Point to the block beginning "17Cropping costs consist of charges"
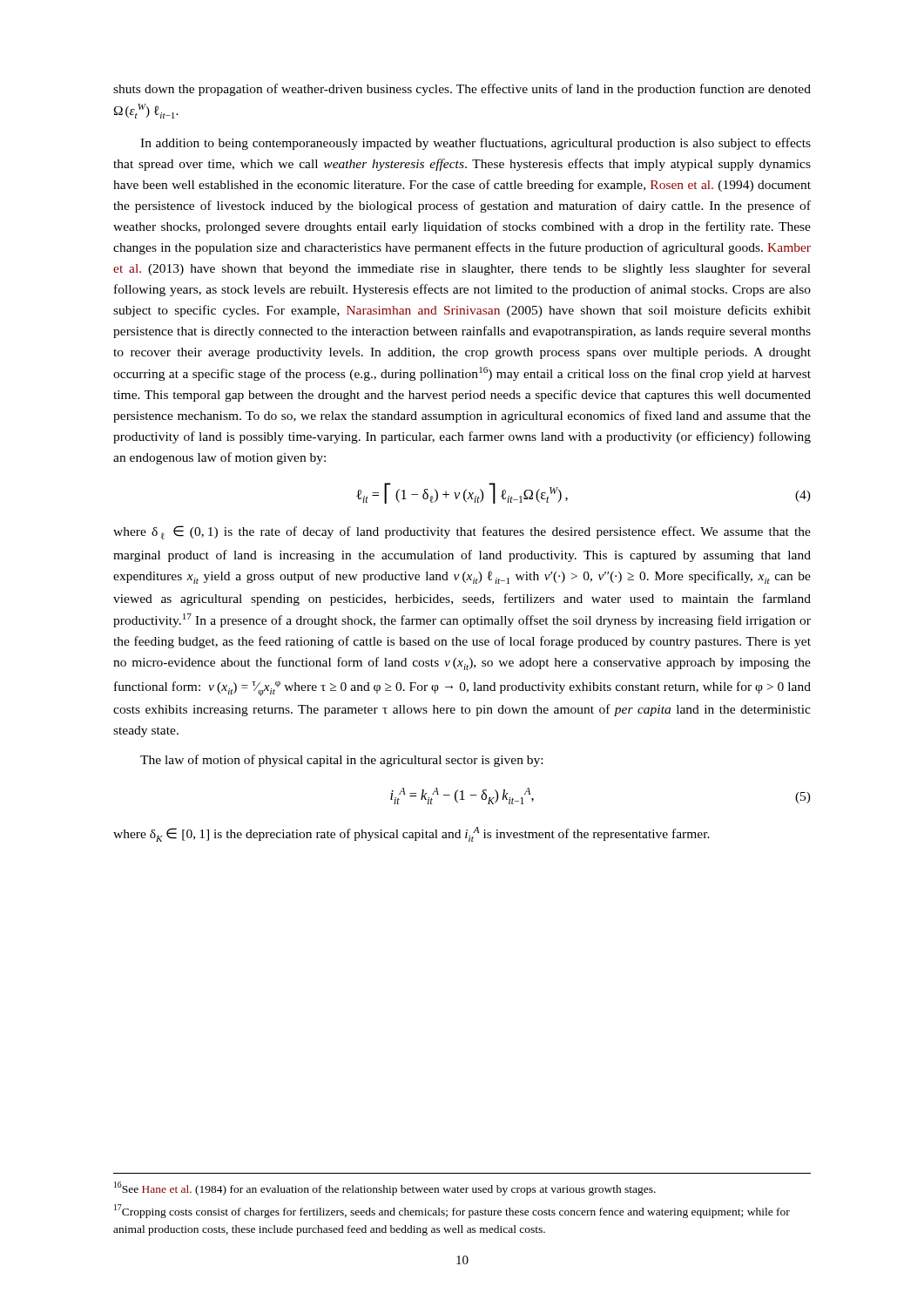924x1307 pixels. [x=451, y=1219]
